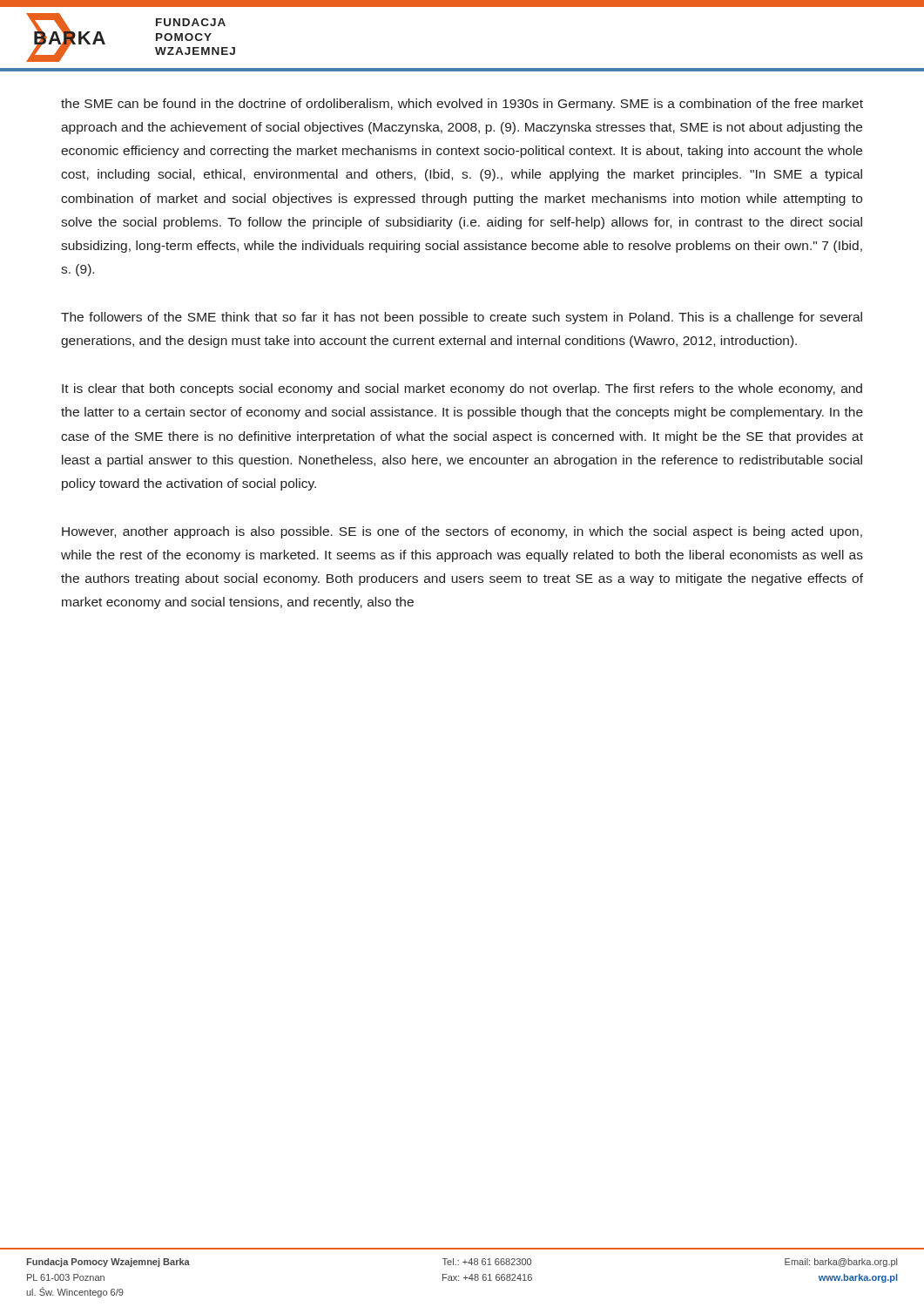Point to the element starting "the SME can be found in"
The width and height of the screenshot is (924, 1307).
pos(462,186)
